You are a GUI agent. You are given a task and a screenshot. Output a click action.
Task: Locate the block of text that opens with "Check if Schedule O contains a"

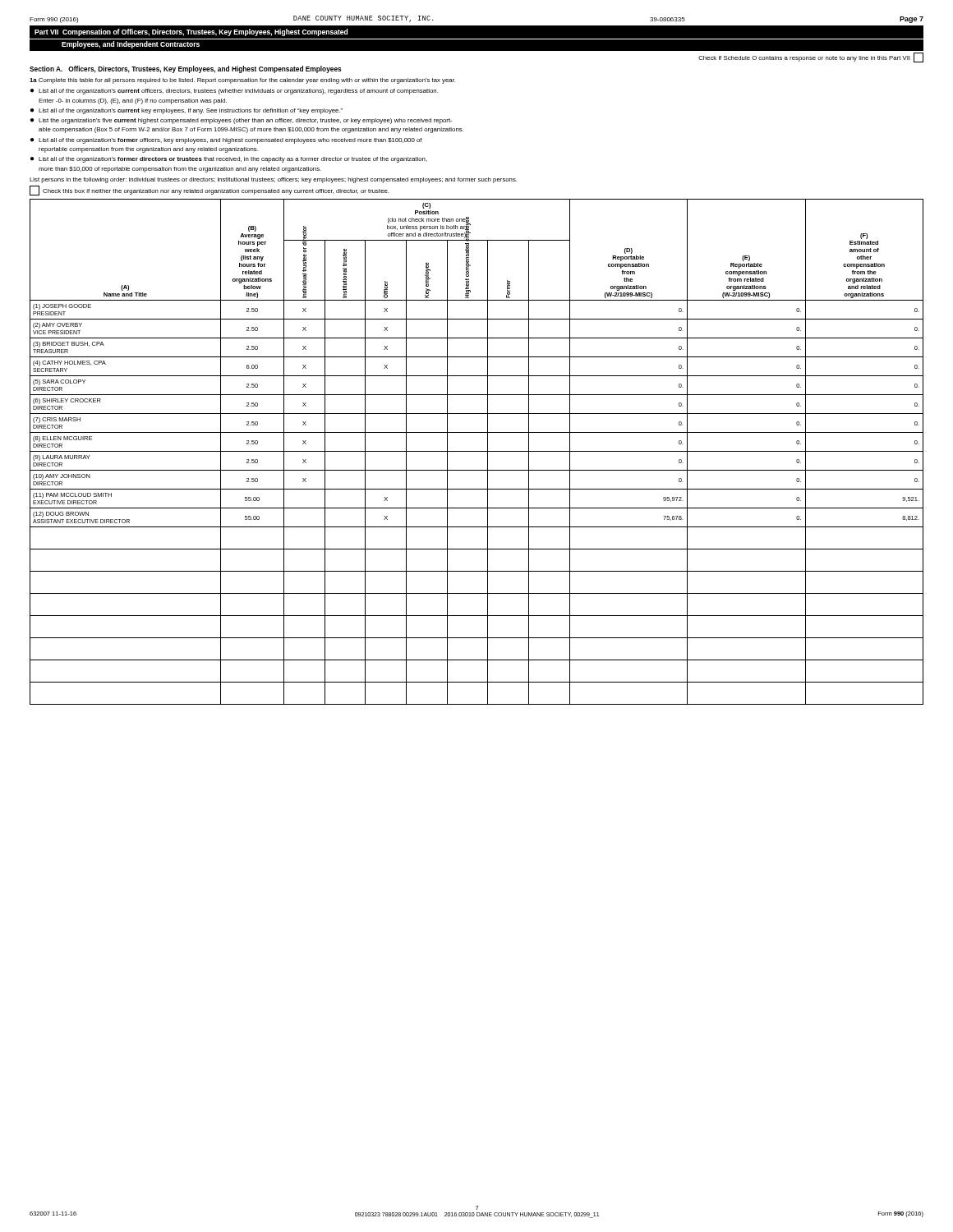click(x=811, y=58)
